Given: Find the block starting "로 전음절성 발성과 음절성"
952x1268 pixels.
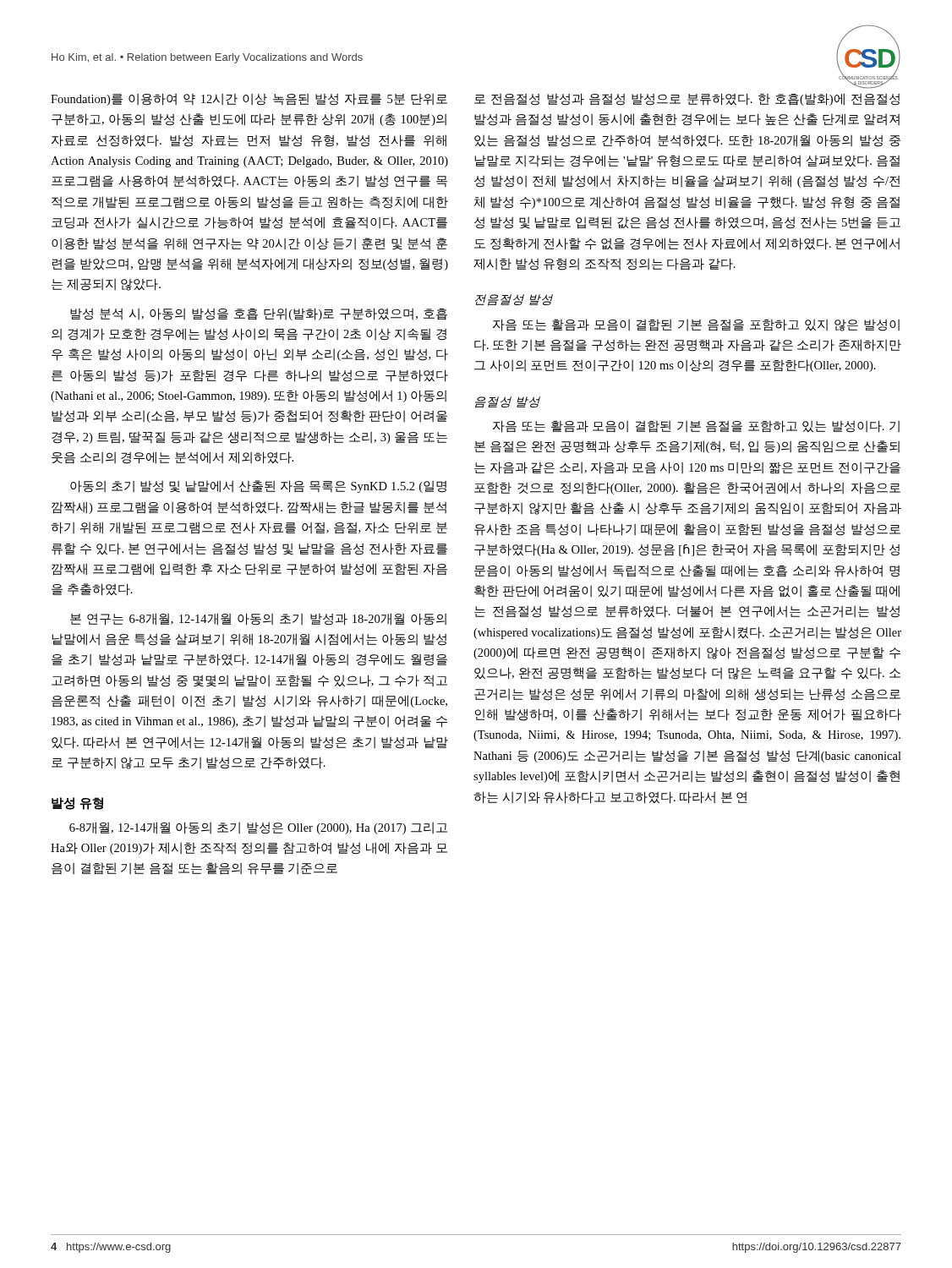Looking at the screenshot, I should click(687, 181).
